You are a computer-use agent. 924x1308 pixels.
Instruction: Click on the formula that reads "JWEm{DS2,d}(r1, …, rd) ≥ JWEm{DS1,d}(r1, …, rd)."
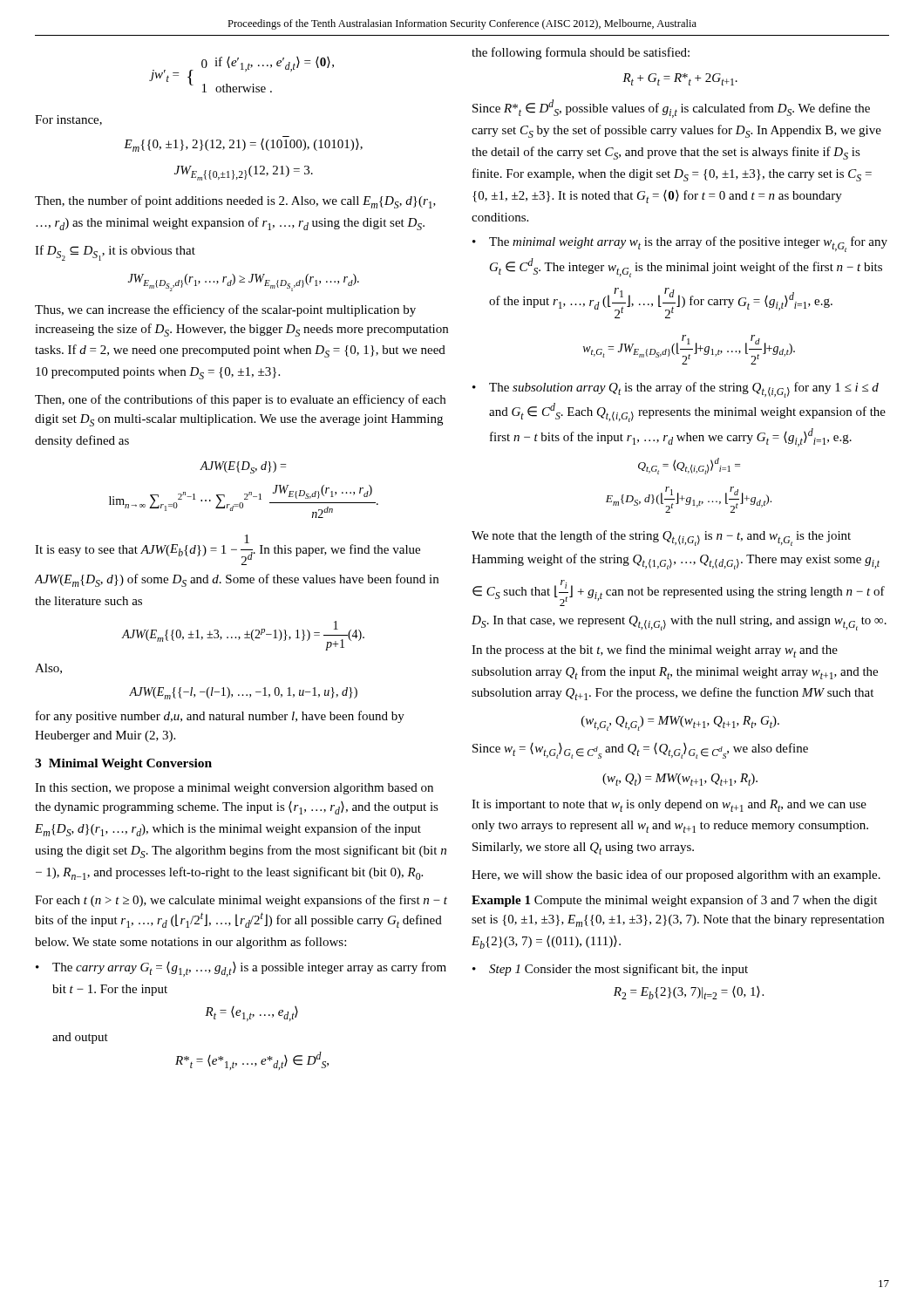[x=244, y=282]
